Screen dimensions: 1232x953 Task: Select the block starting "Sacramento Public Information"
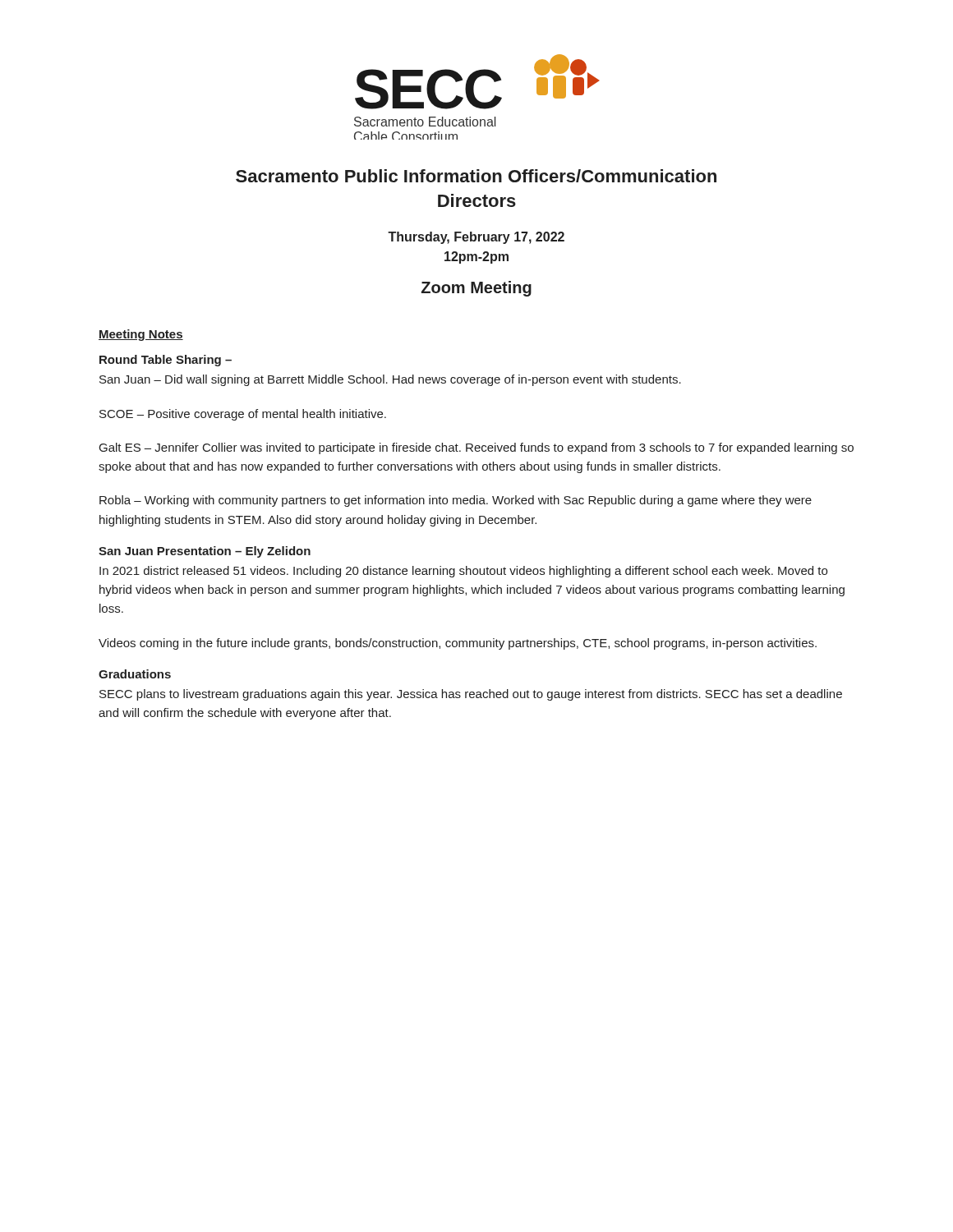pos(476,189)
